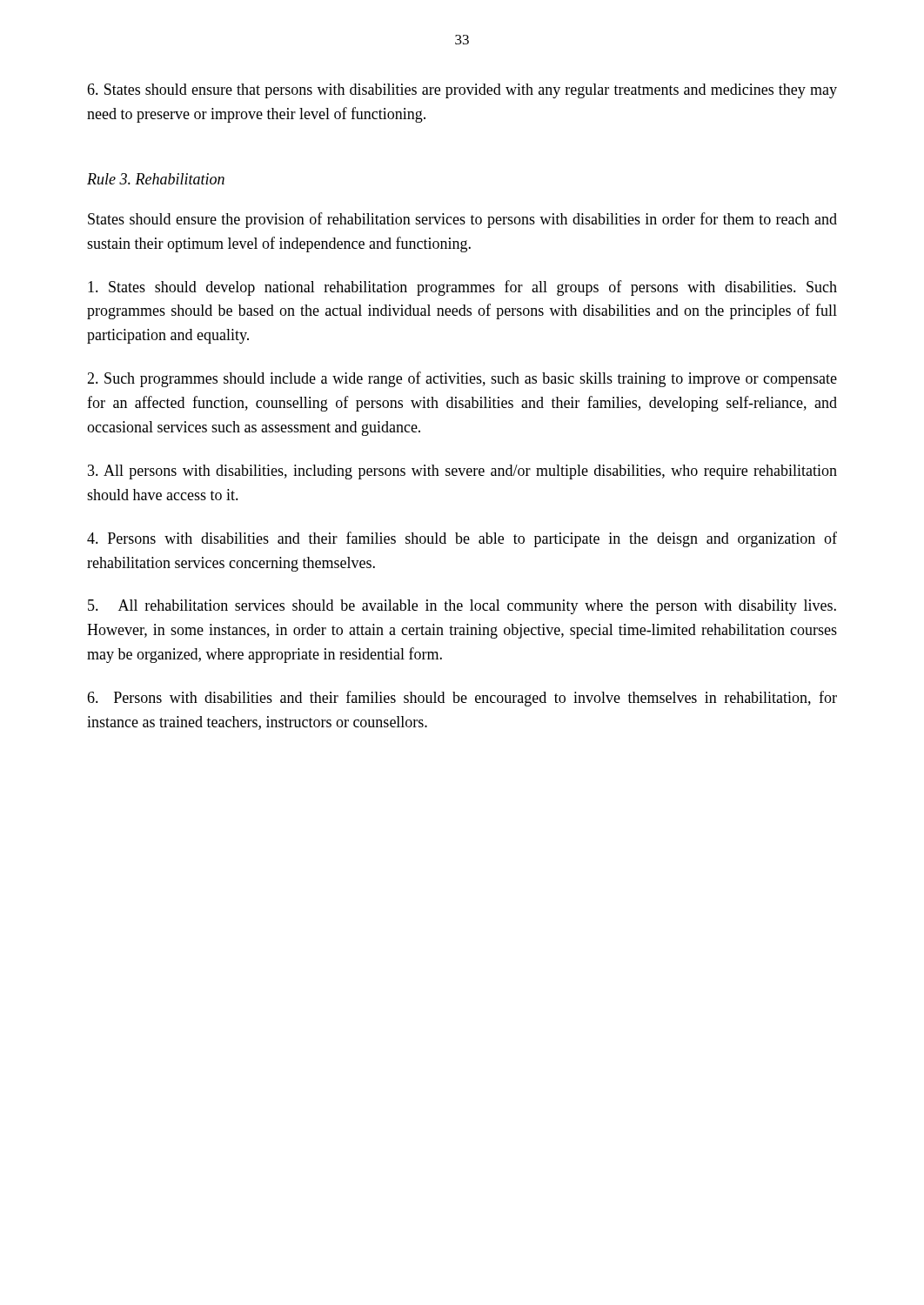Image resolution: width=924 pixels, height=1305 pixels.
Task: Point to the element starting "Rule 3. Rehabilitation"
Action: tap(156, 179)
